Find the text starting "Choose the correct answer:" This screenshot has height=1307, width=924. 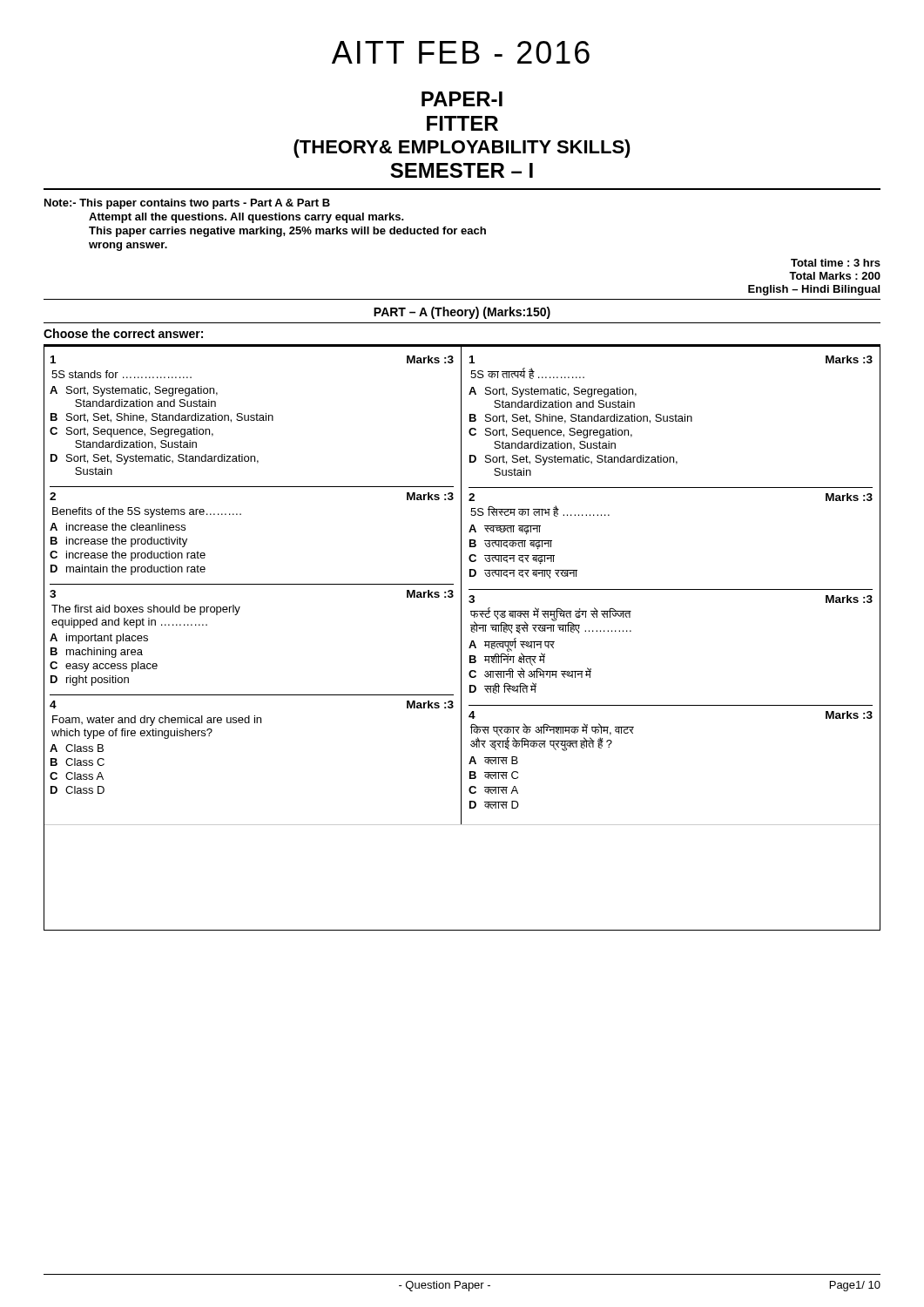point(124,334)
